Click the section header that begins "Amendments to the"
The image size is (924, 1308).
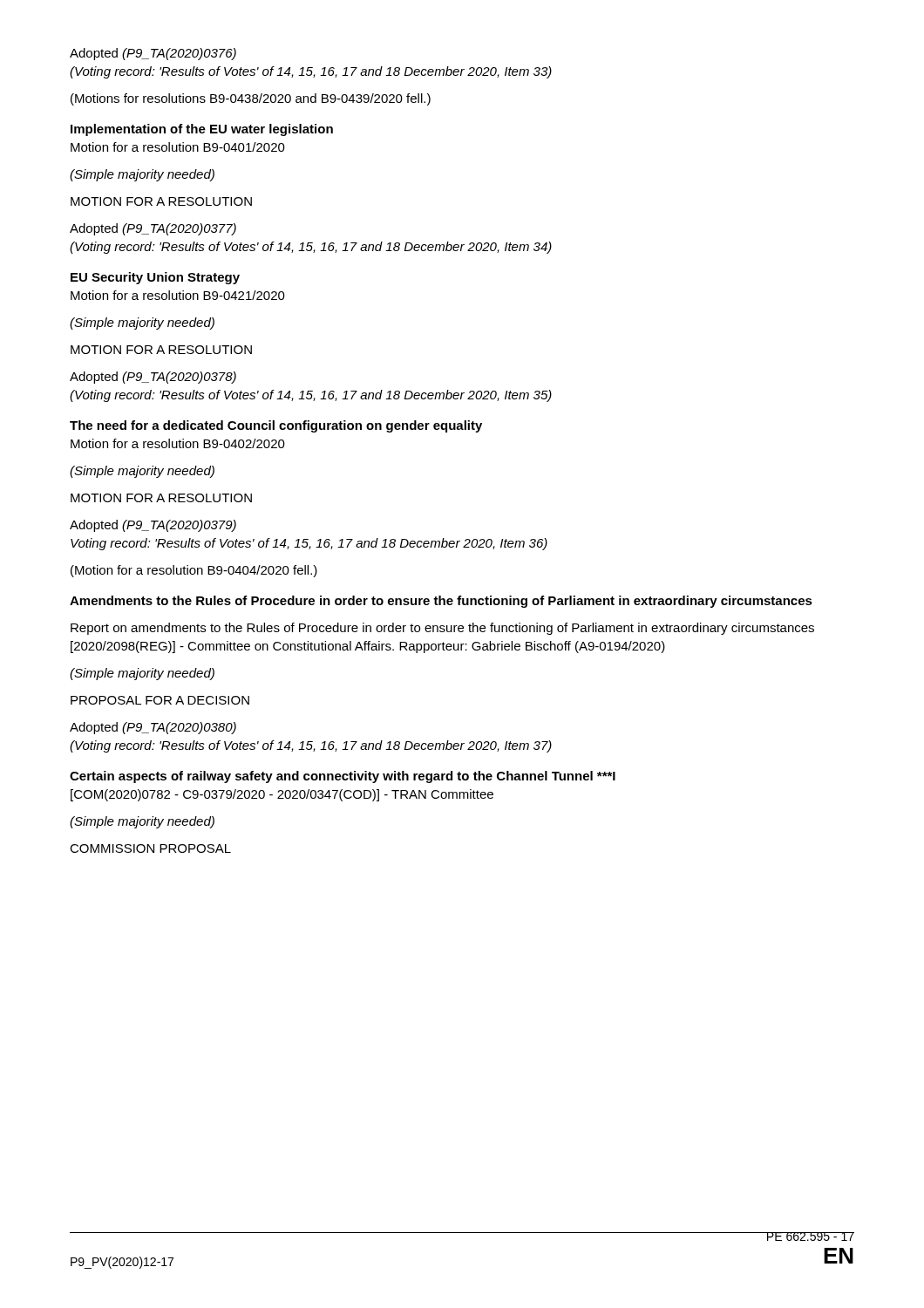tap(462, 600)
